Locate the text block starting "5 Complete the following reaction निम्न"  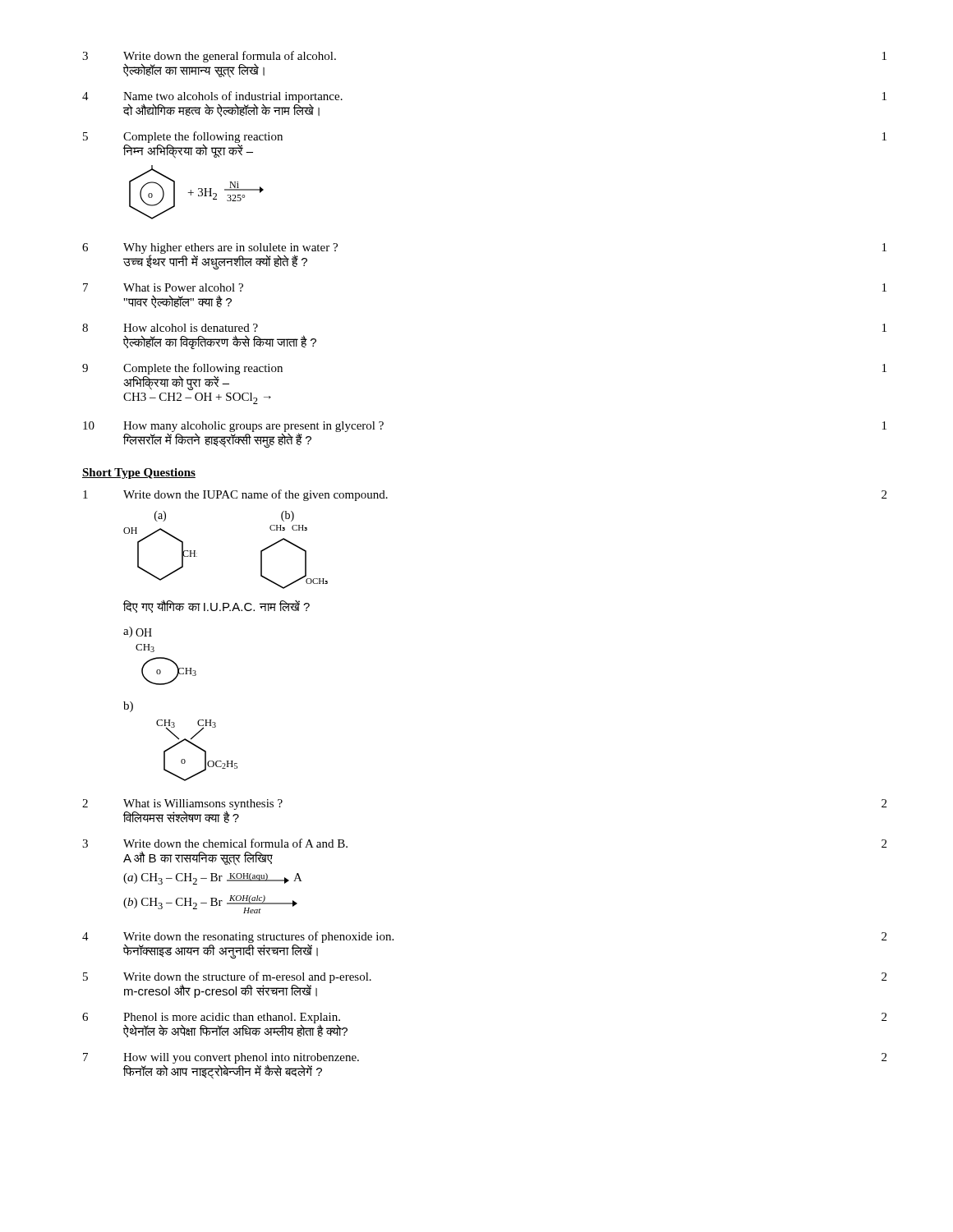pyautogui.click(x=175, y=147)
